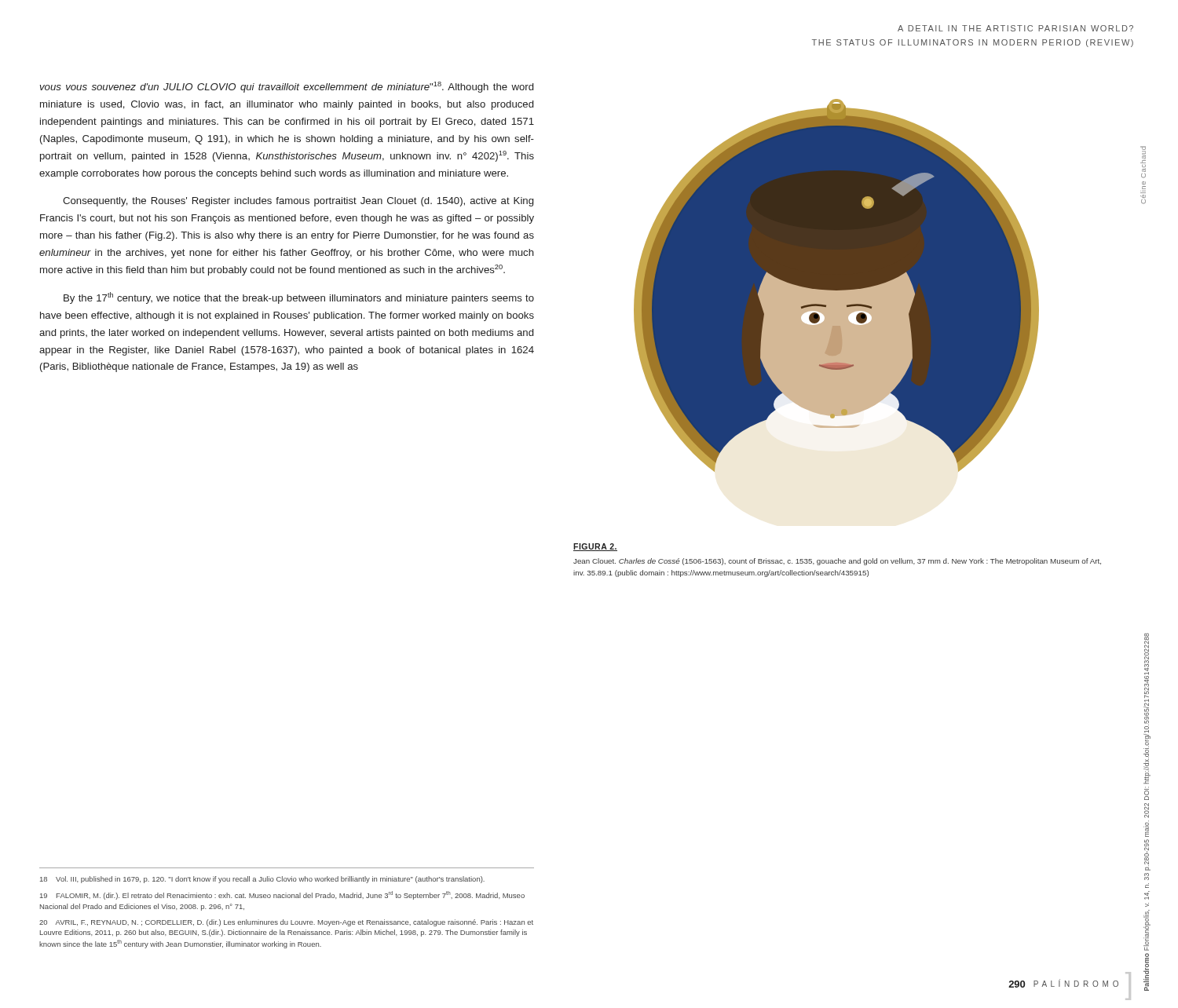
Task: Find the footnote that reads "19 FALOMIR, M. (dir.). El retrato del"
Action: coord(282,900)
